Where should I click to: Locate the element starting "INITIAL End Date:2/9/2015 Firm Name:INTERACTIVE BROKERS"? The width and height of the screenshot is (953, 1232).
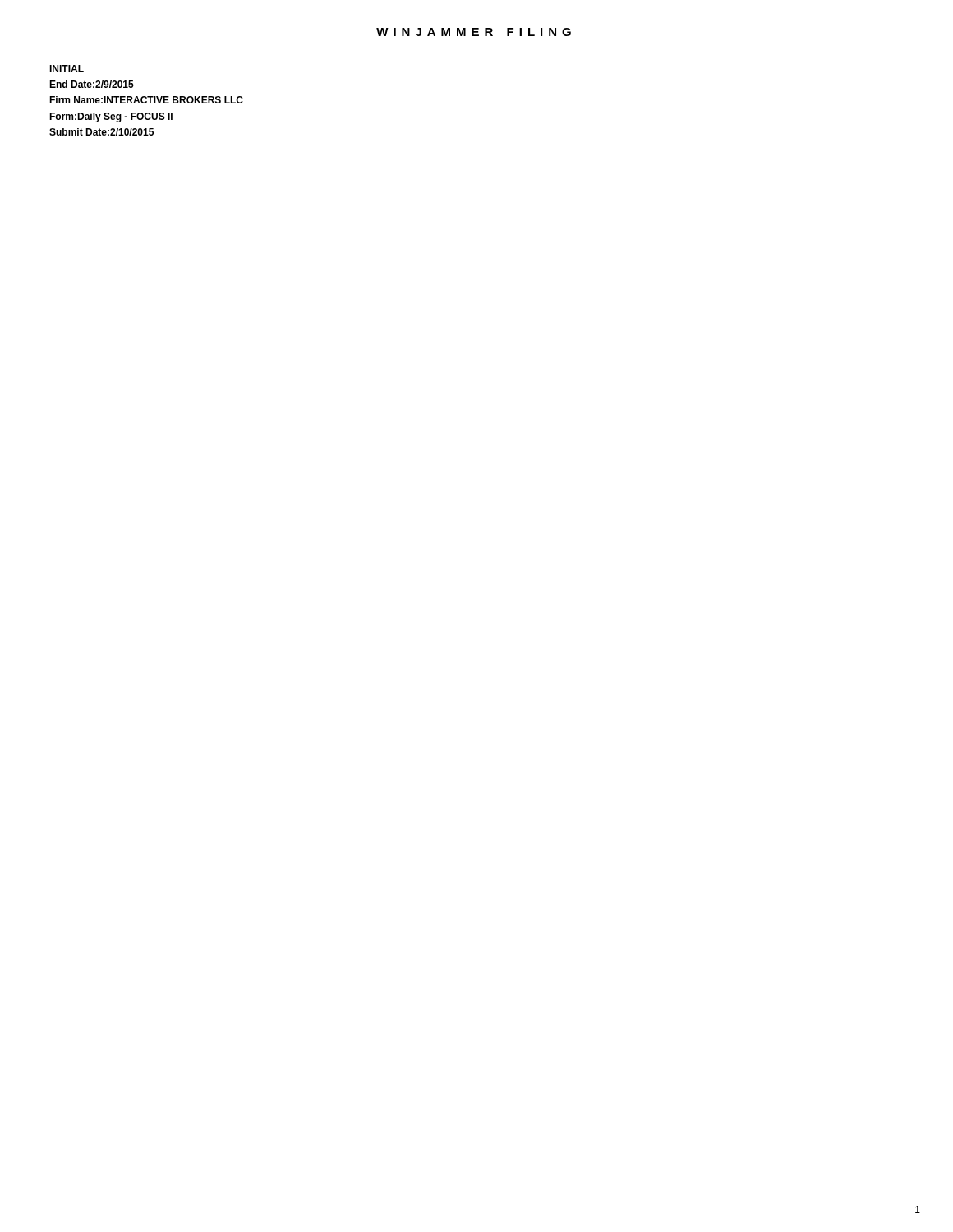(146, 100)
